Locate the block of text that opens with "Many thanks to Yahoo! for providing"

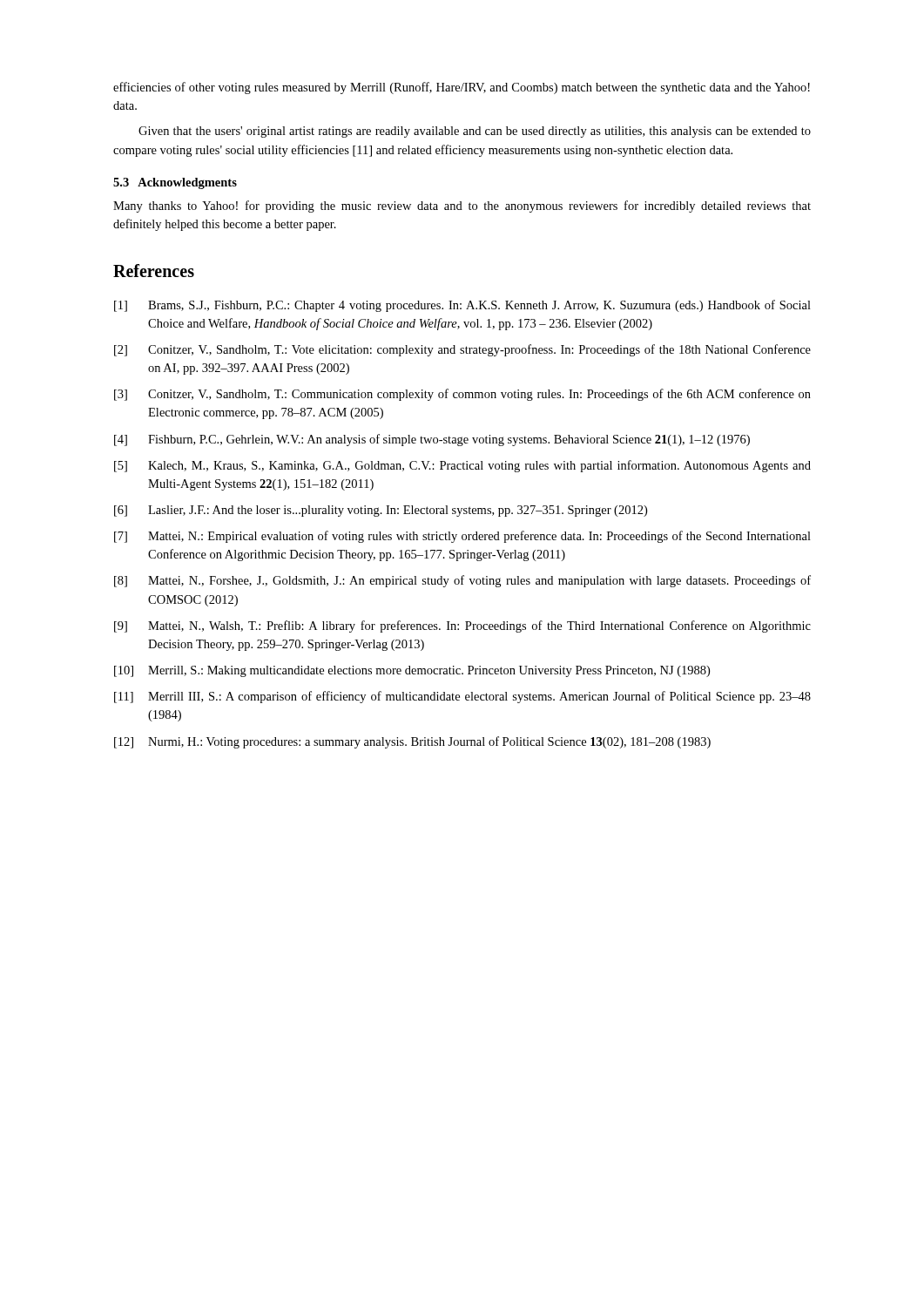tap(462, 215)
